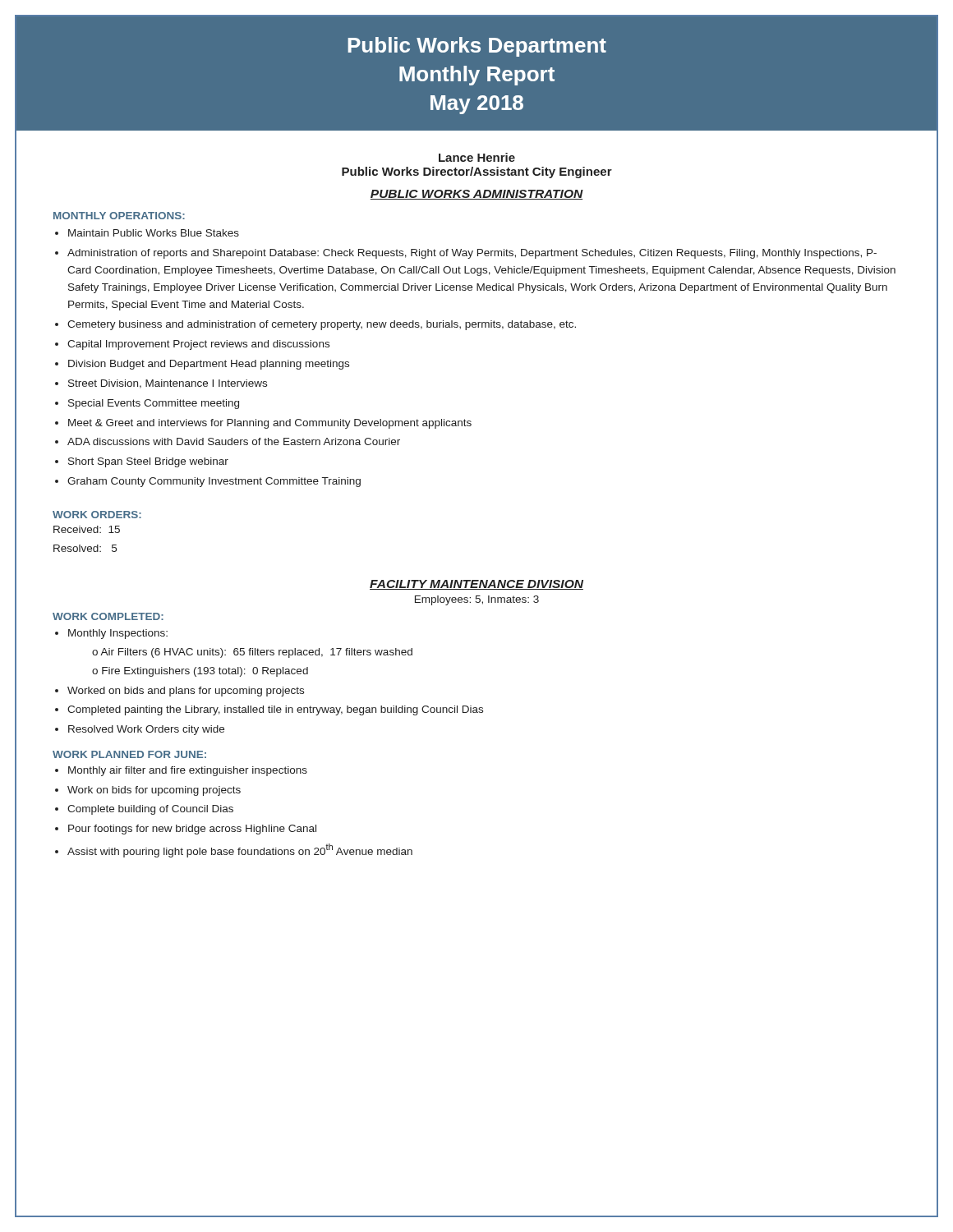Screen dimensions: 1232x953
Task: Point to the block starting "Complete building of Council Dias"
Action: tap(151, 809)
